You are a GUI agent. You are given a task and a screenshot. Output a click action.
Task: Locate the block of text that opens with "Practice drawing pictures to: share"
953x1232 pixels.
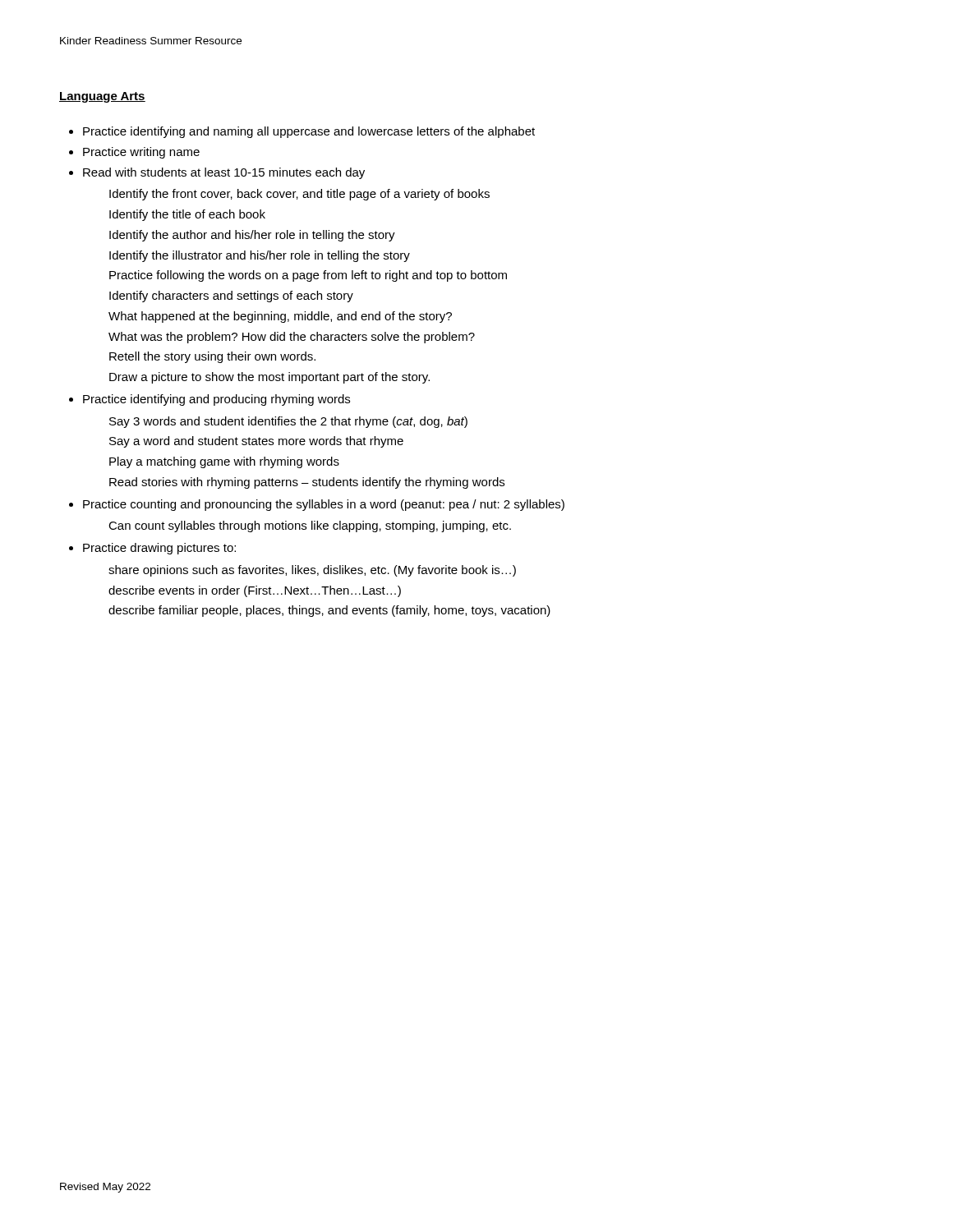(x=488, y=579)
